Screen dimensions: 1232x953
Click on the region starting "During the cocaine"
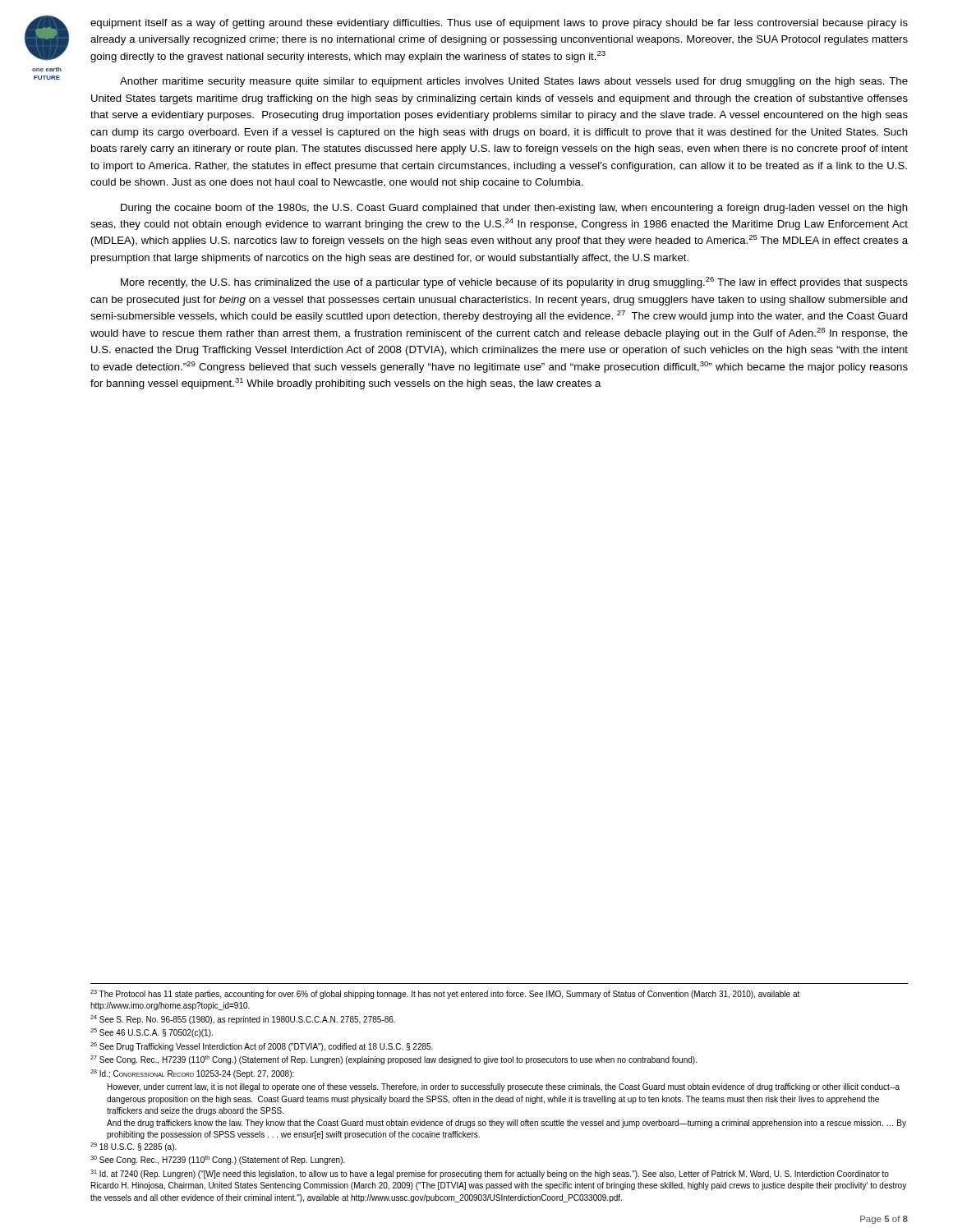499,232
